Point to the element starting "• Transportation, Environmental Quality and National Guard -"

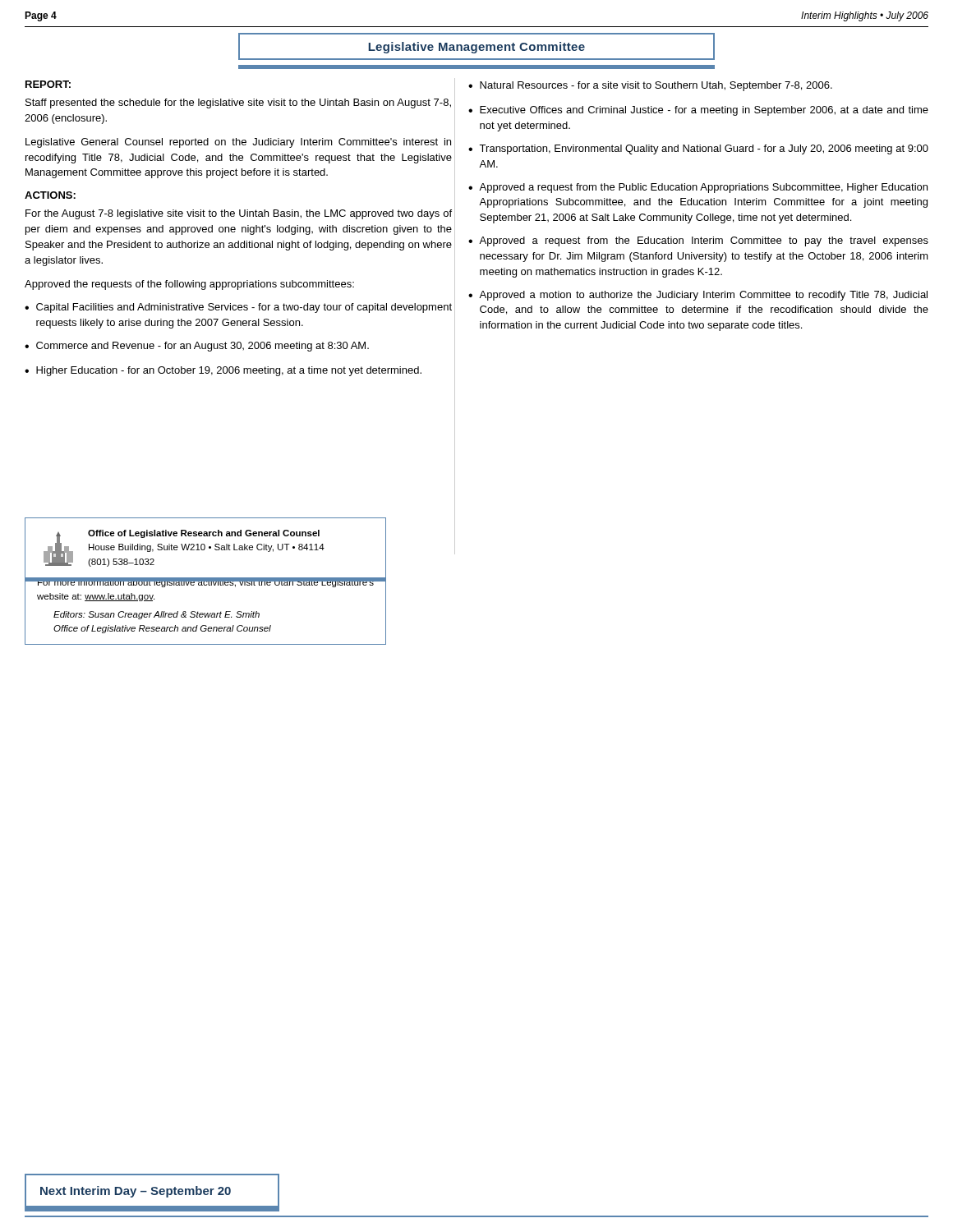pos(698,157)
